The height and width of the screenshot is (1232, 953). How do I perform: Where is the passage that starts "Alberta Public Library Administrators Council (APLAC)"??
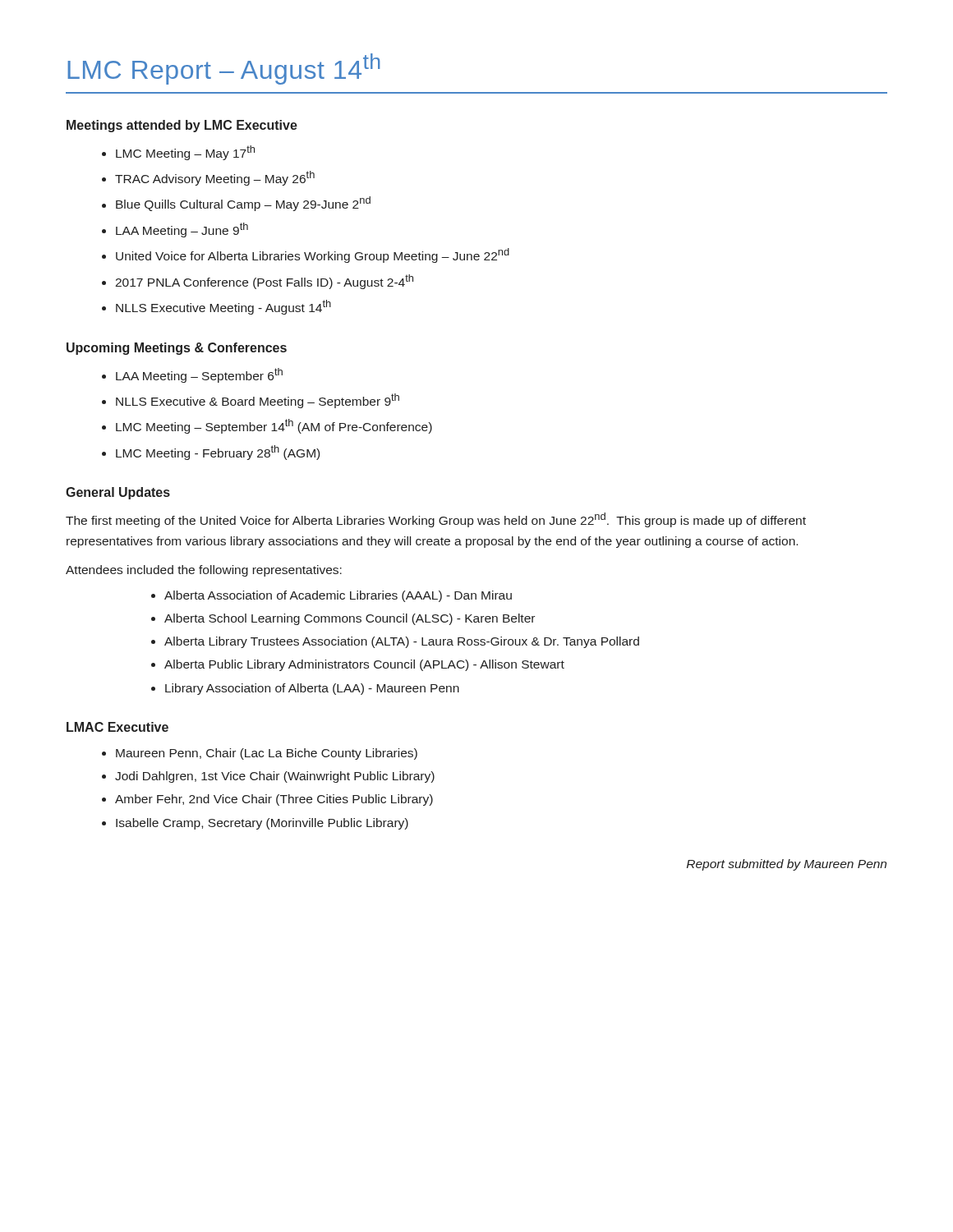point(364,664)
